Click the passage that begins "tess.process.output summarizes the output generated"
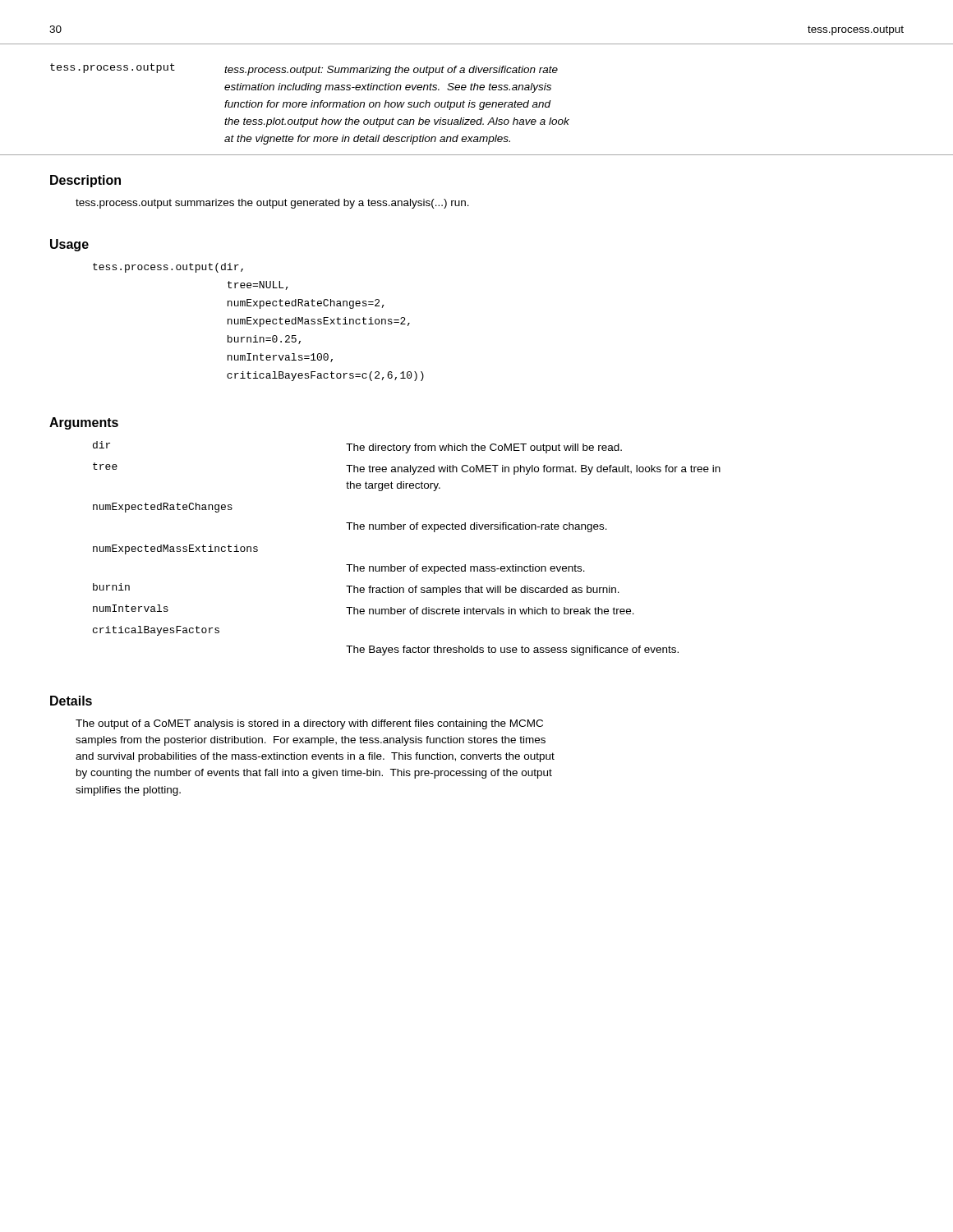This screenshot has height=1232, width=953. pos(273,202)
